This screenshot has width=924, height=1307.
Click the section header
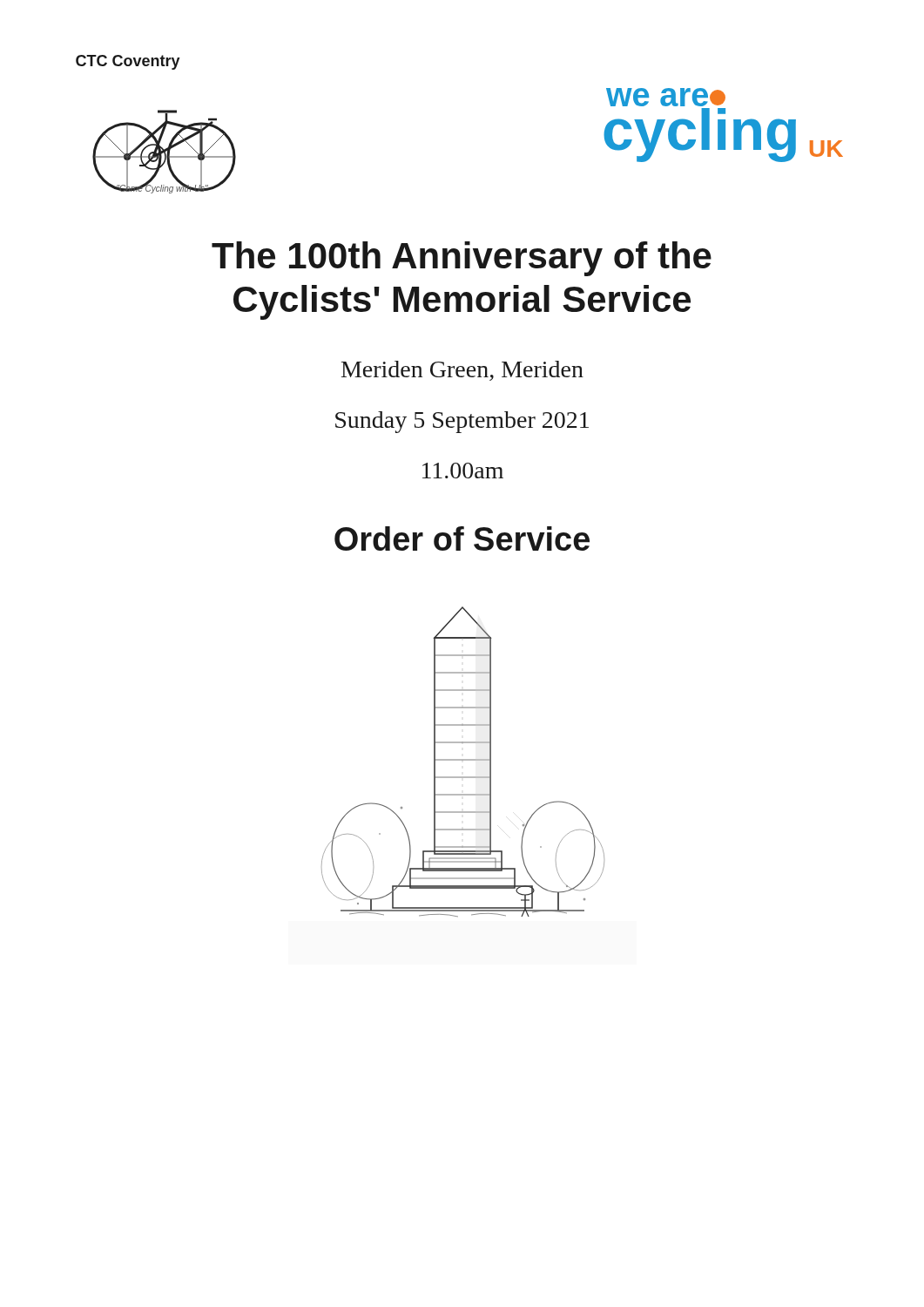[x=462, y=539]
